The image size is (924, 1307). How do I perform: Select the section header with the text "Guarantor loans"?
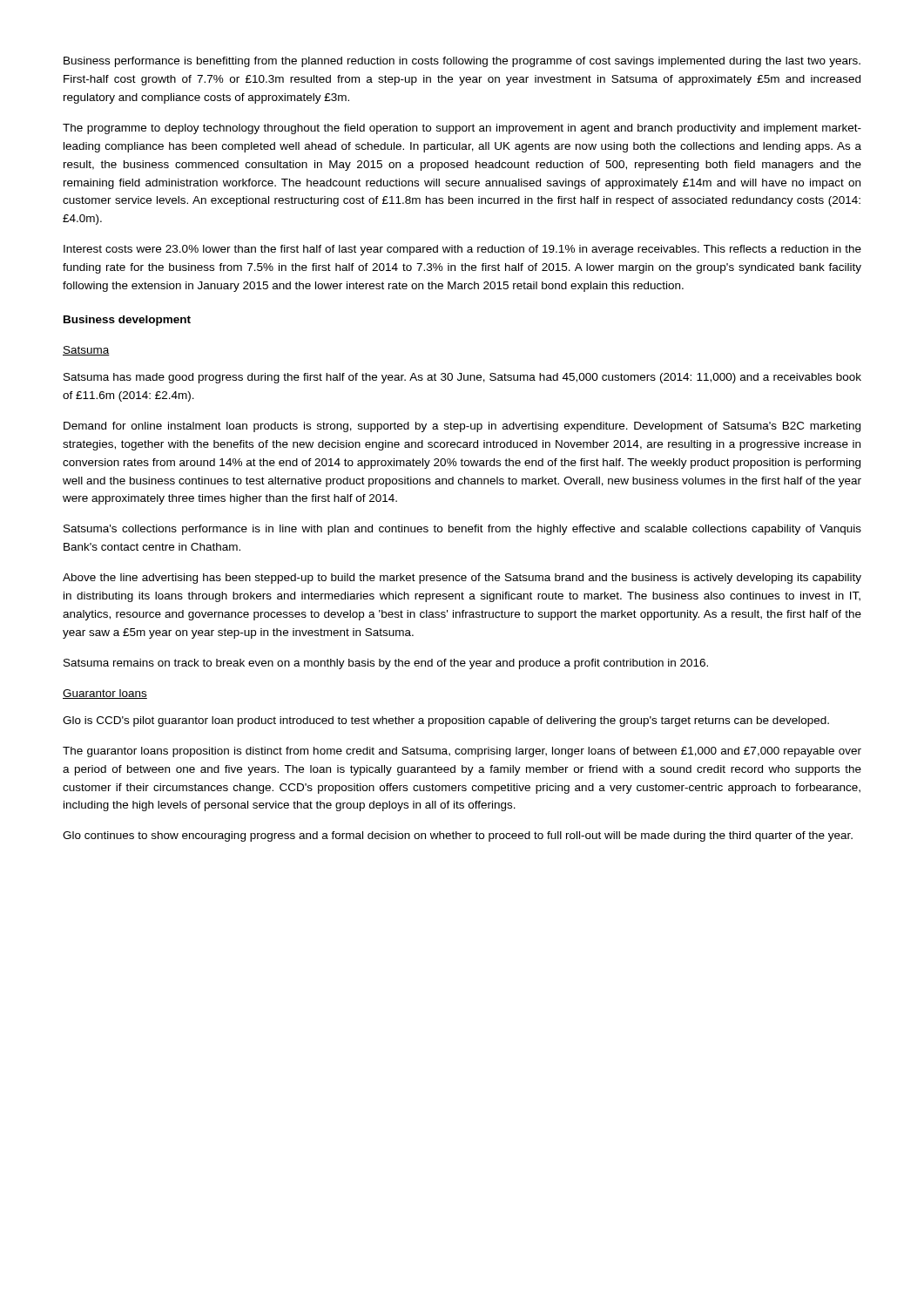pos(105,693)
